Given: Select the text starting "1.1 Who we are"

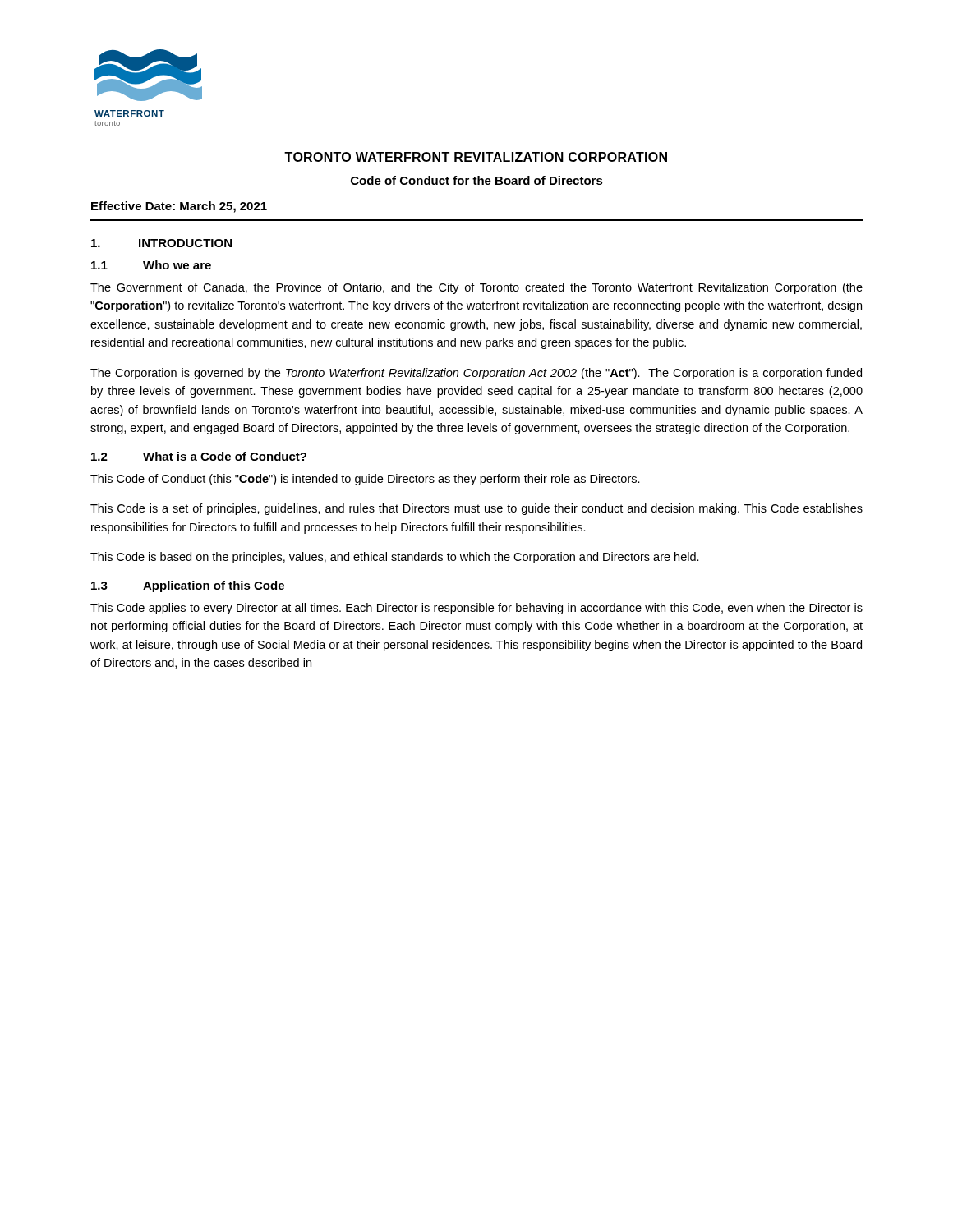Looking at the screenshot, I should coord(151,265).
